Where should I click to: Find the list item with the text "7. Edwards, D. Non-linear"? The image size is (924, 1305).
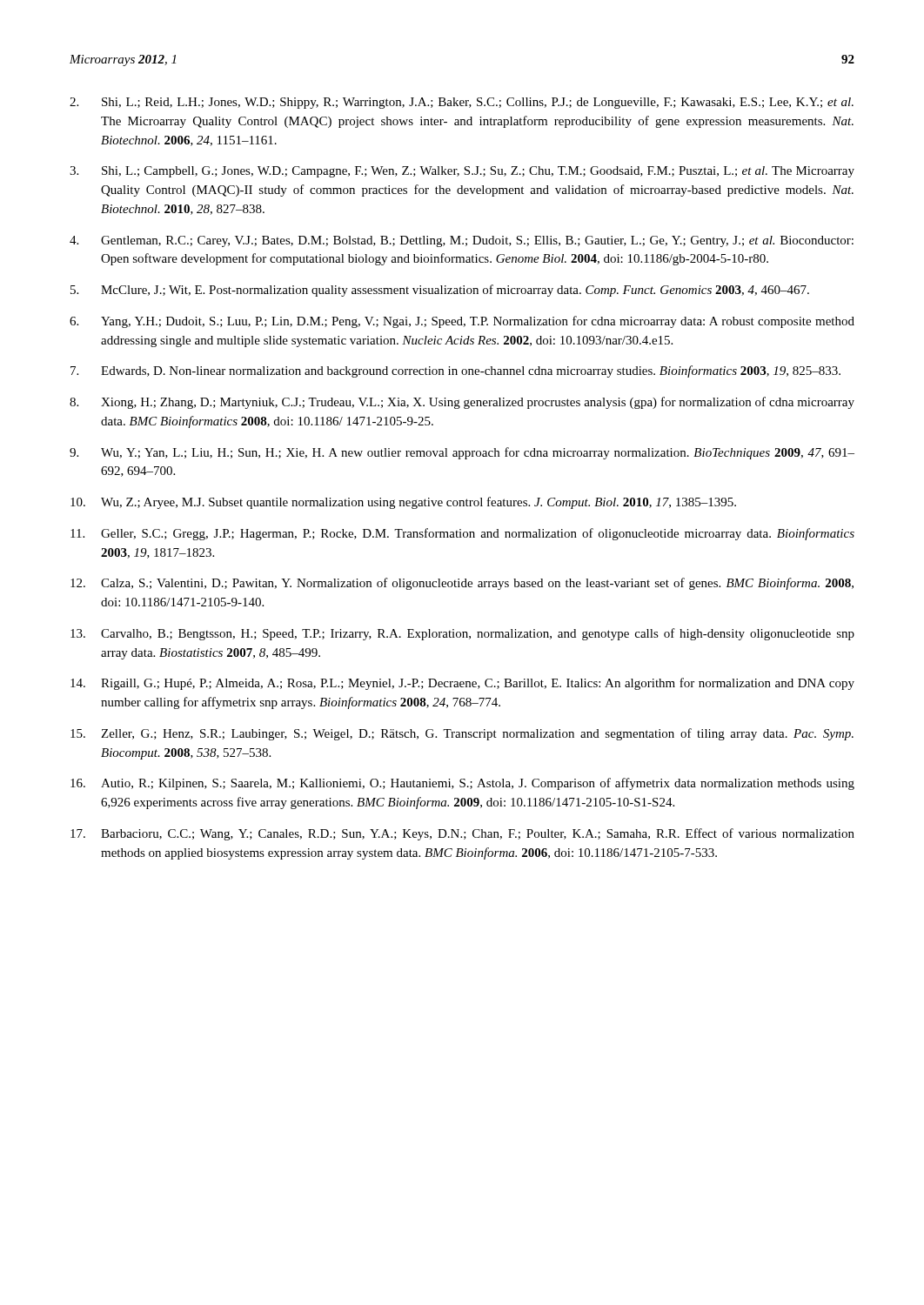(462, 372)
